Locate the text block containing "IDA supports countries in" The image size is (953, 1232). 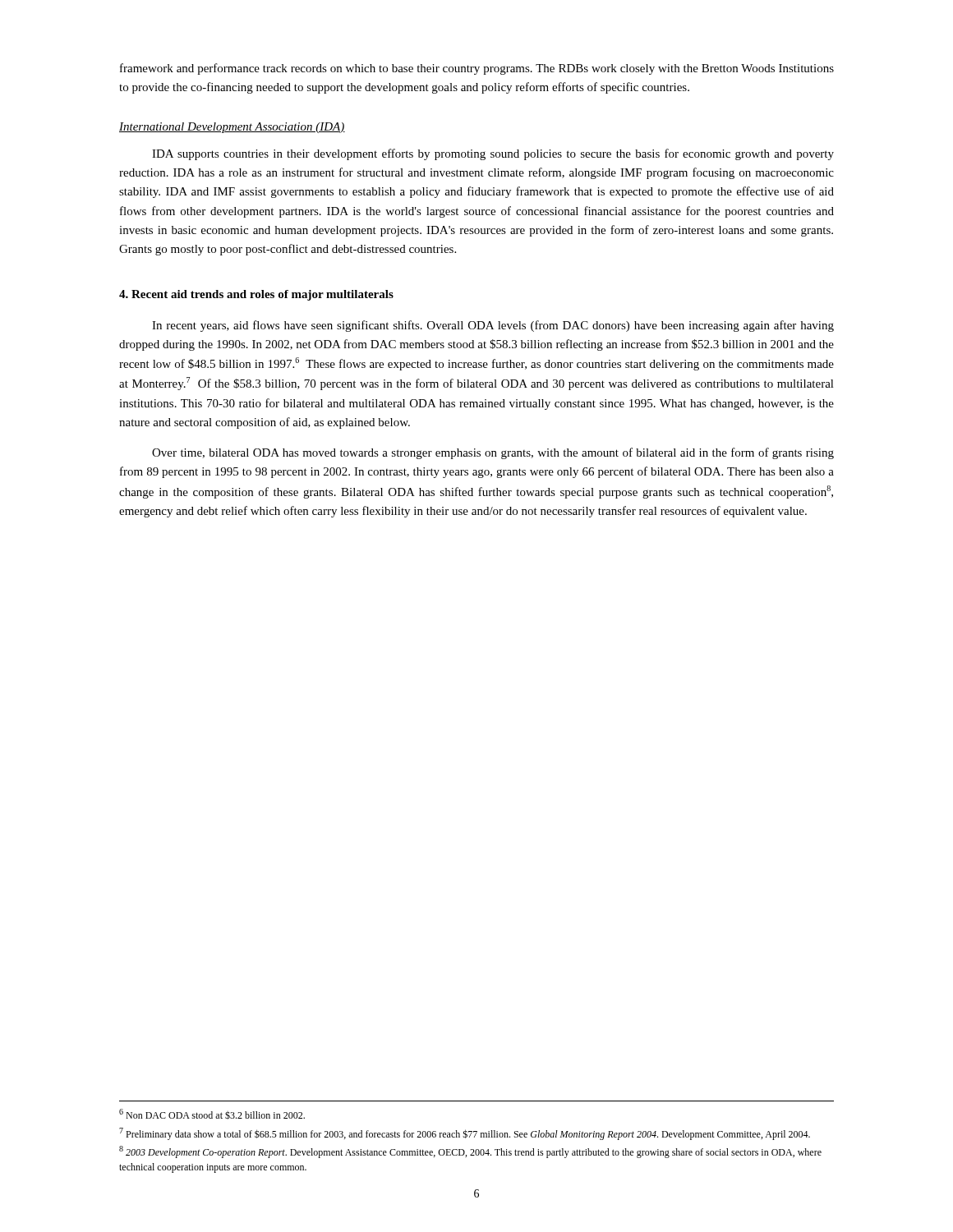point(476,202)
